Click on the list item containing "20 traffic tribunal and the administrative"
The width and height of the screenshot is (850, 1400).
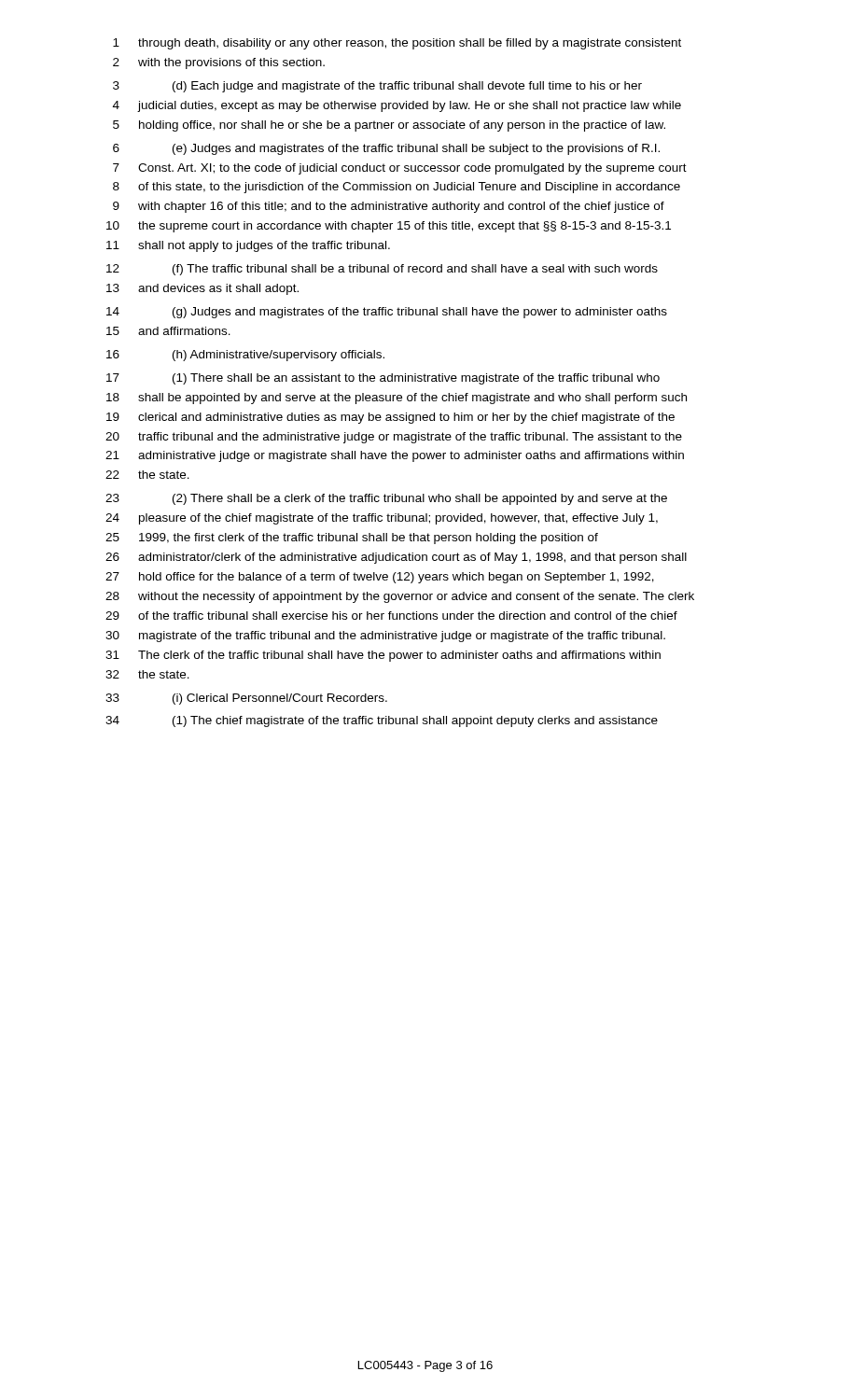[434, 437]
